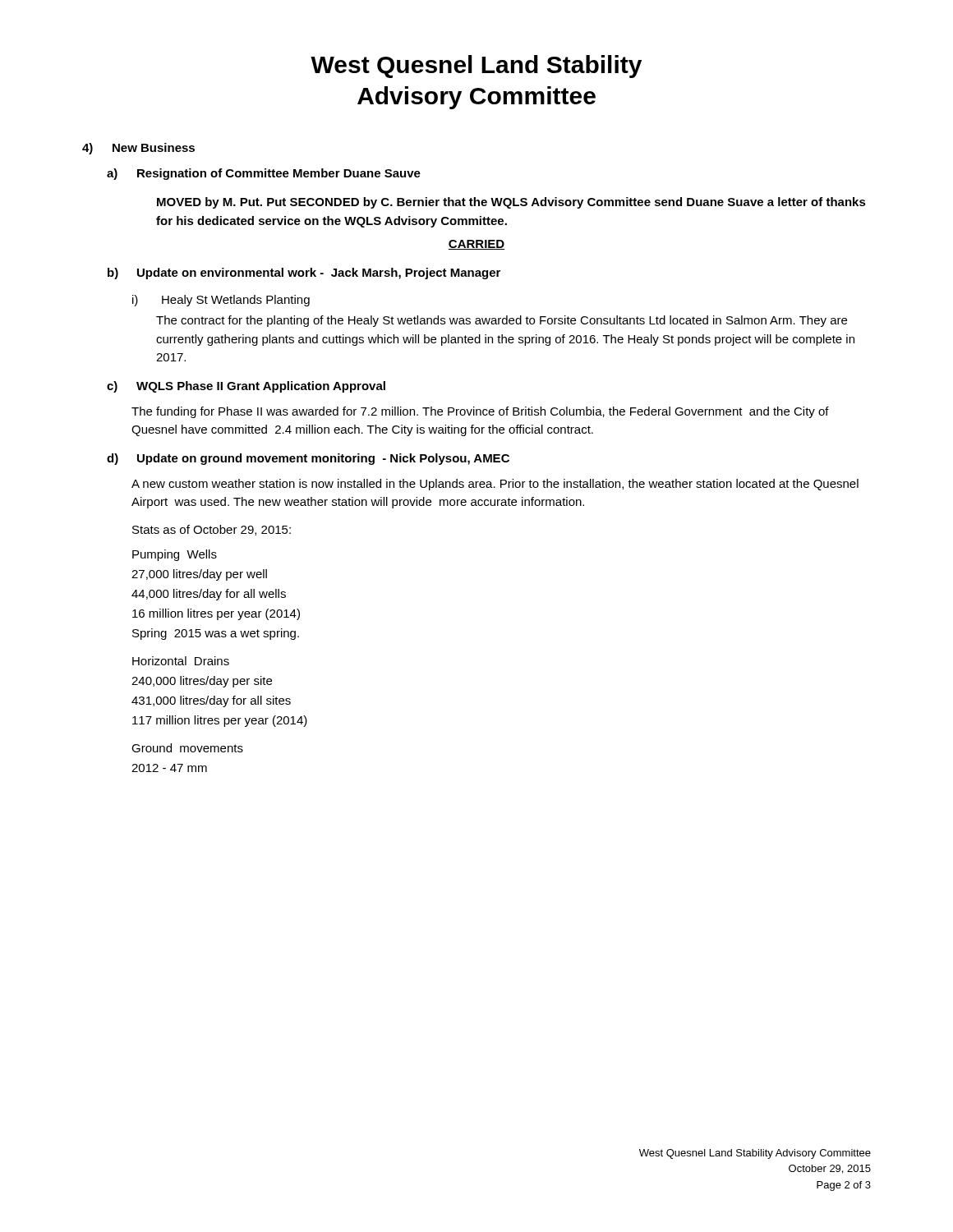
Task: Navigate to the block starting "Stats as of October"
Action: (212, 529)
